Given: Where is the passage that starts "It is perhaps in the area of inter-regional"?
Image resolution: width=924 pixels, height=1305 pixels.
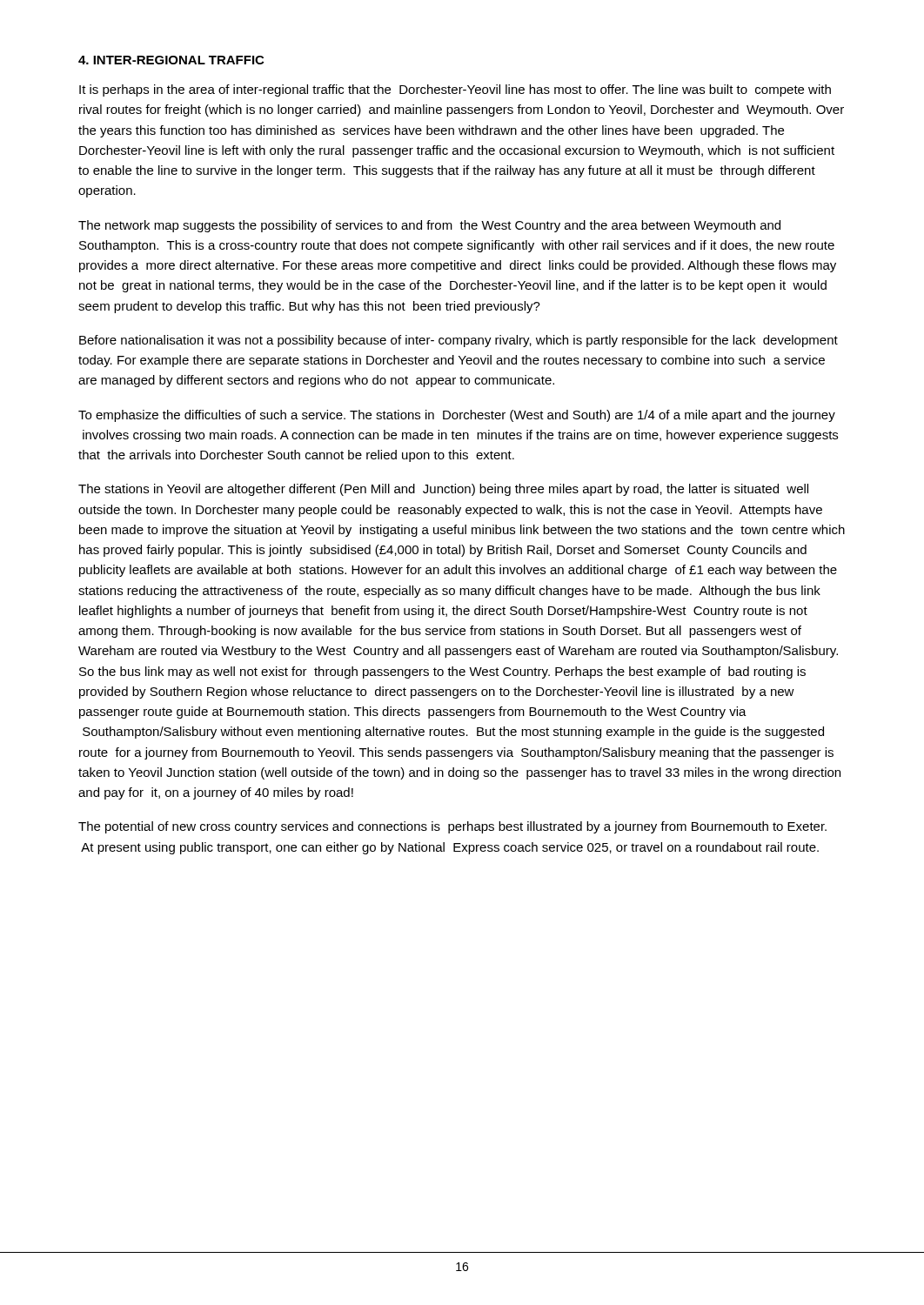Looking at the screenshot, I should [461, 140].
